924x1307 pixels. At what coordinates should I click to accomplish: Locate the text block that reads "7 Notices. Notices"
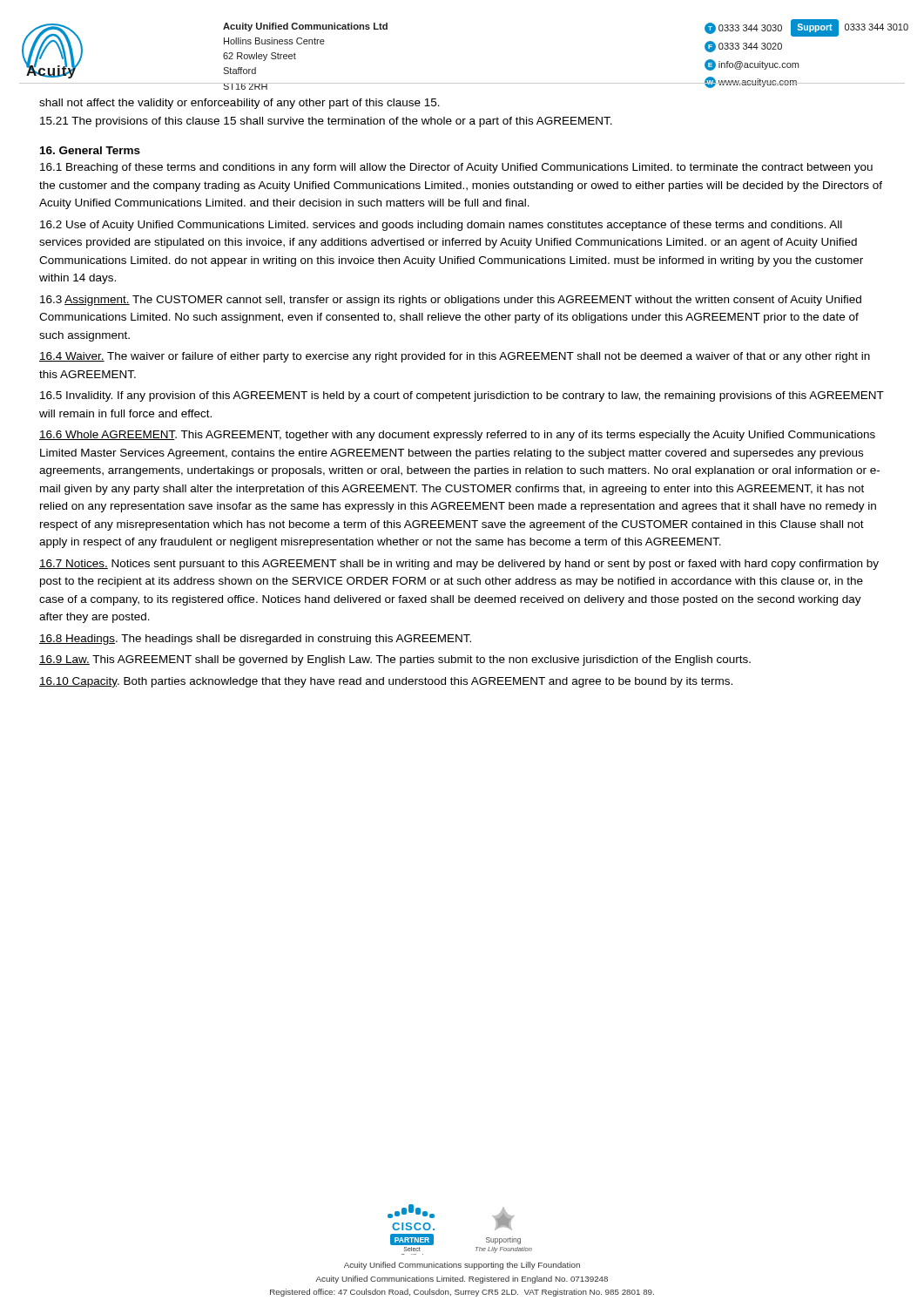coord(459,590)
